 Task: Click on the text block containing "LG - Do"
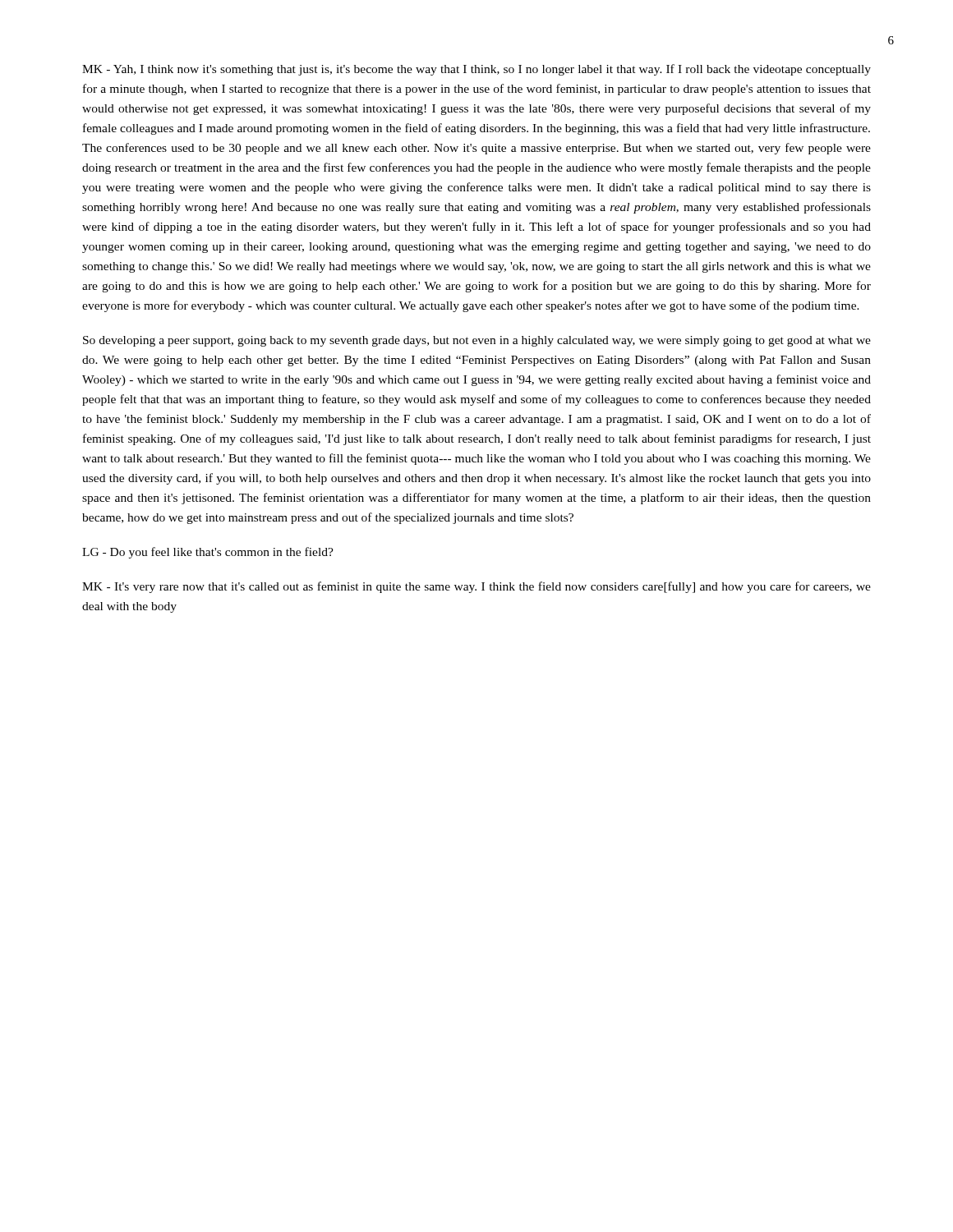pos(208,552)
